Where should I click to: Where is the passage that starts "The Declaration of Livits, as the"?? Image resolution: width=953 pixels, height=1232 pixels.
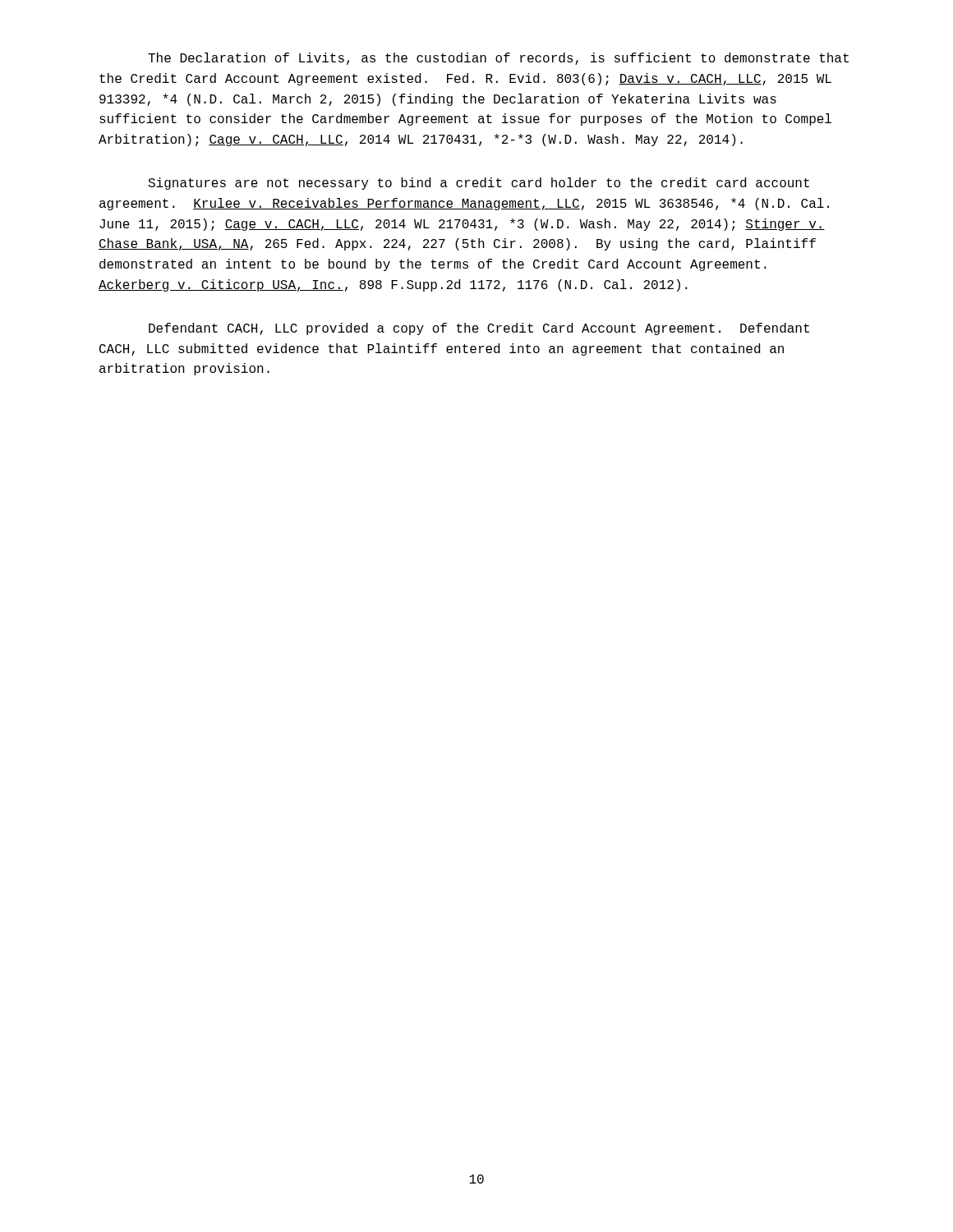click(474, 100)
